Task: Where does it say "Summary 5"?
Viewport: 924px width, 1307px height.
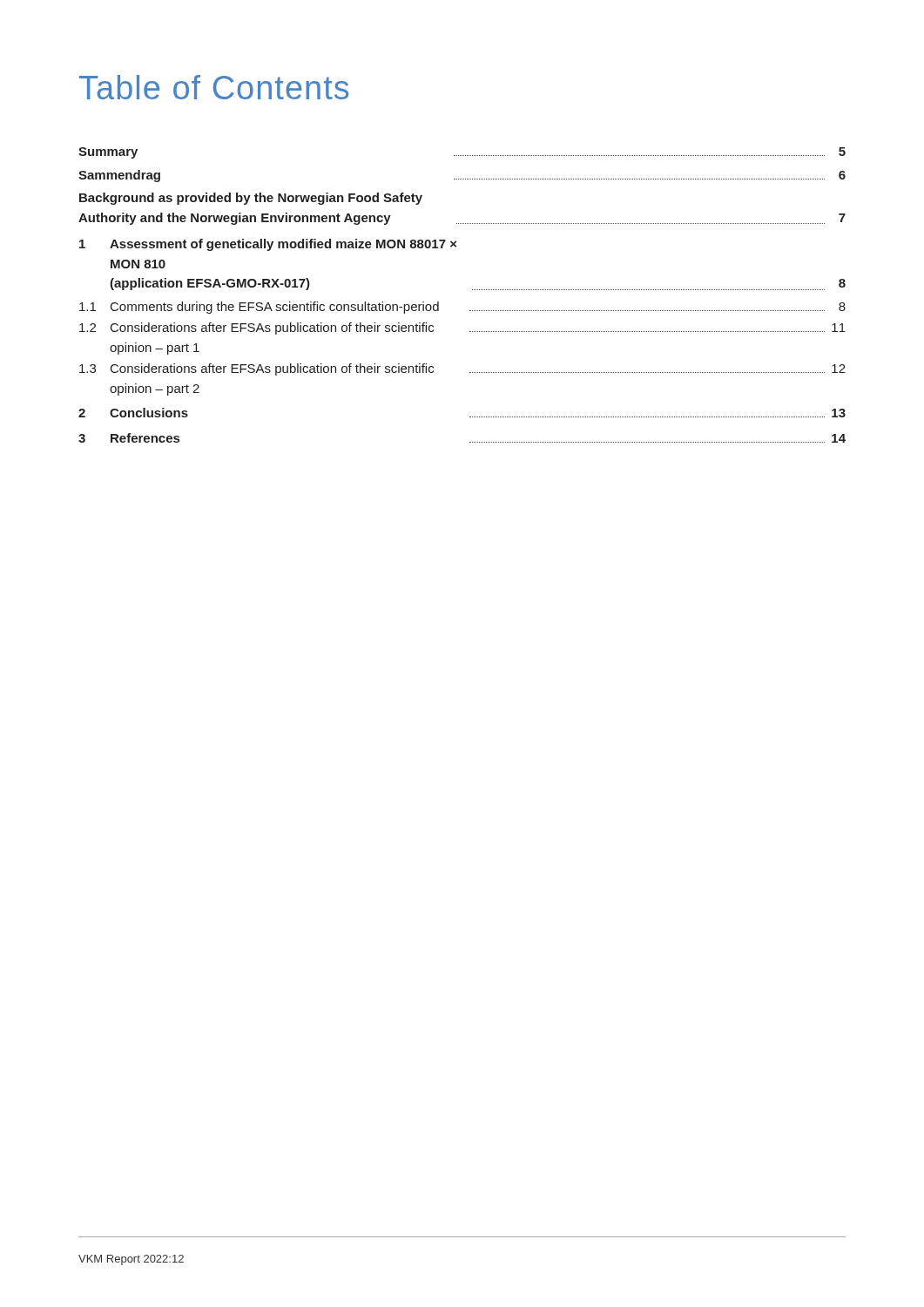Action: [x=462, y=152]
